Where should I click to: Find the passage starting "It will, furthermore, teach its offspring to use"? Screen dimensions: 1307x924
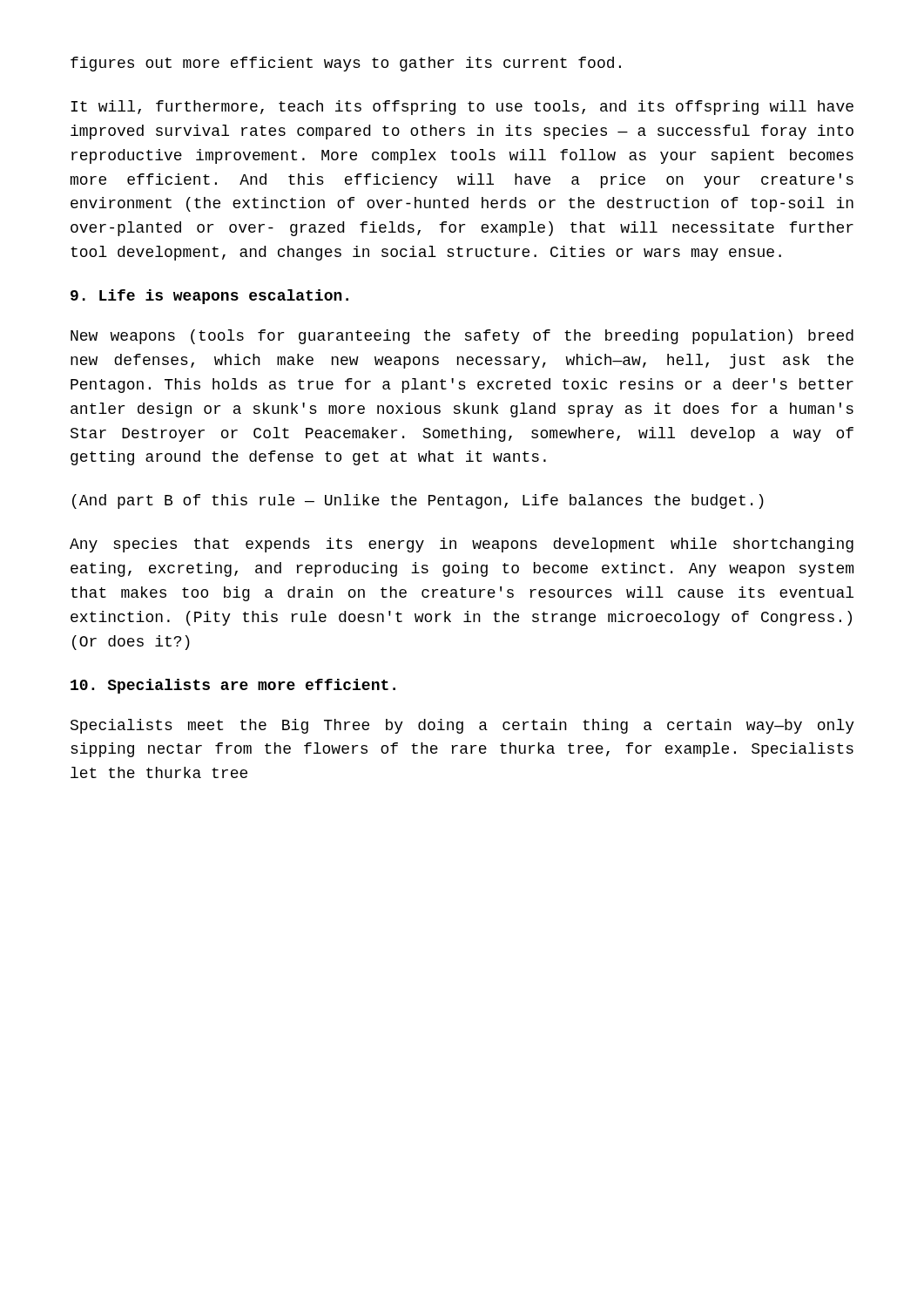462,180
